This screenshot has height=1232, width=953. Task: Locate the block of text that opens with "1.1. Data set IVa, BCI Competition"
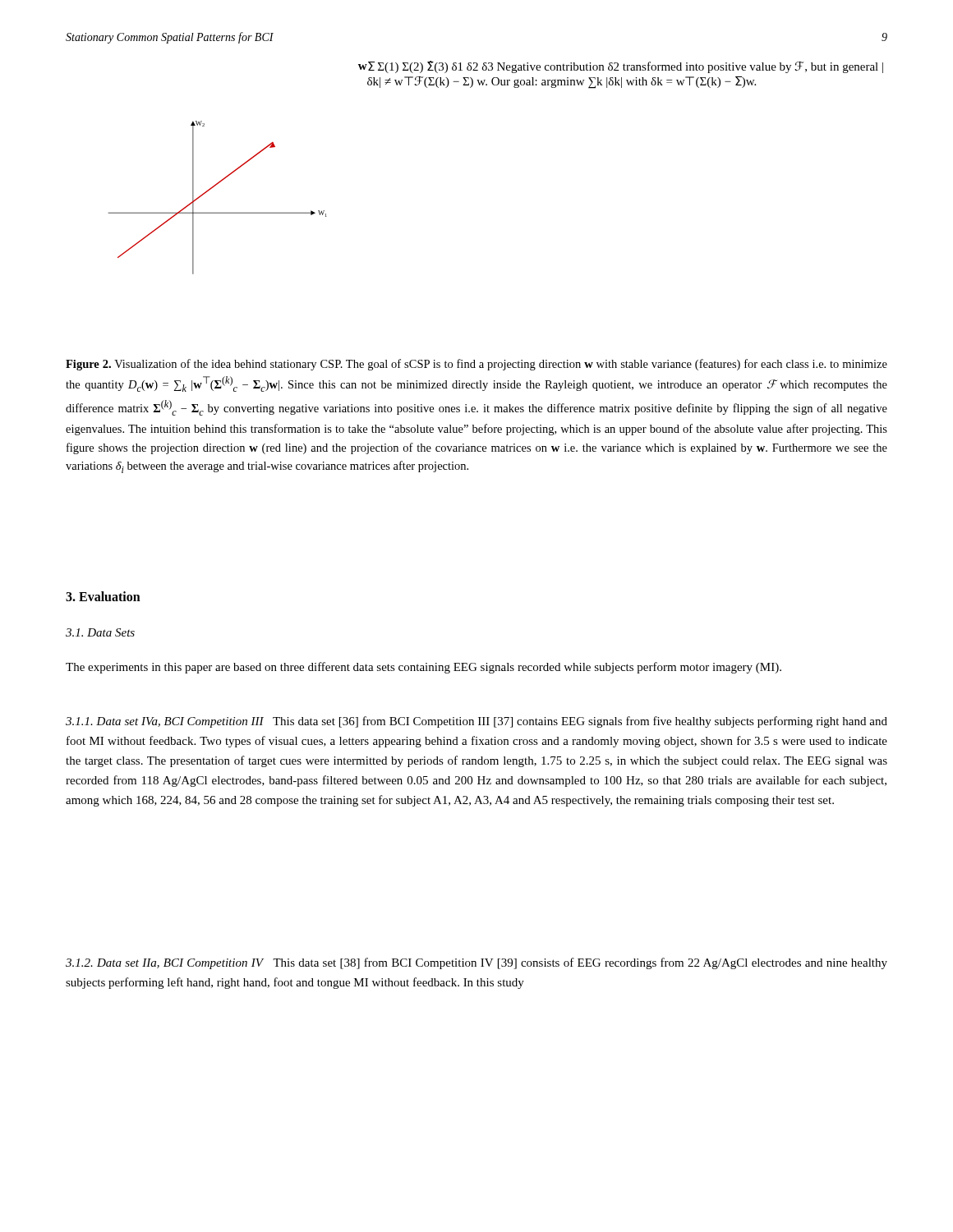476,761
